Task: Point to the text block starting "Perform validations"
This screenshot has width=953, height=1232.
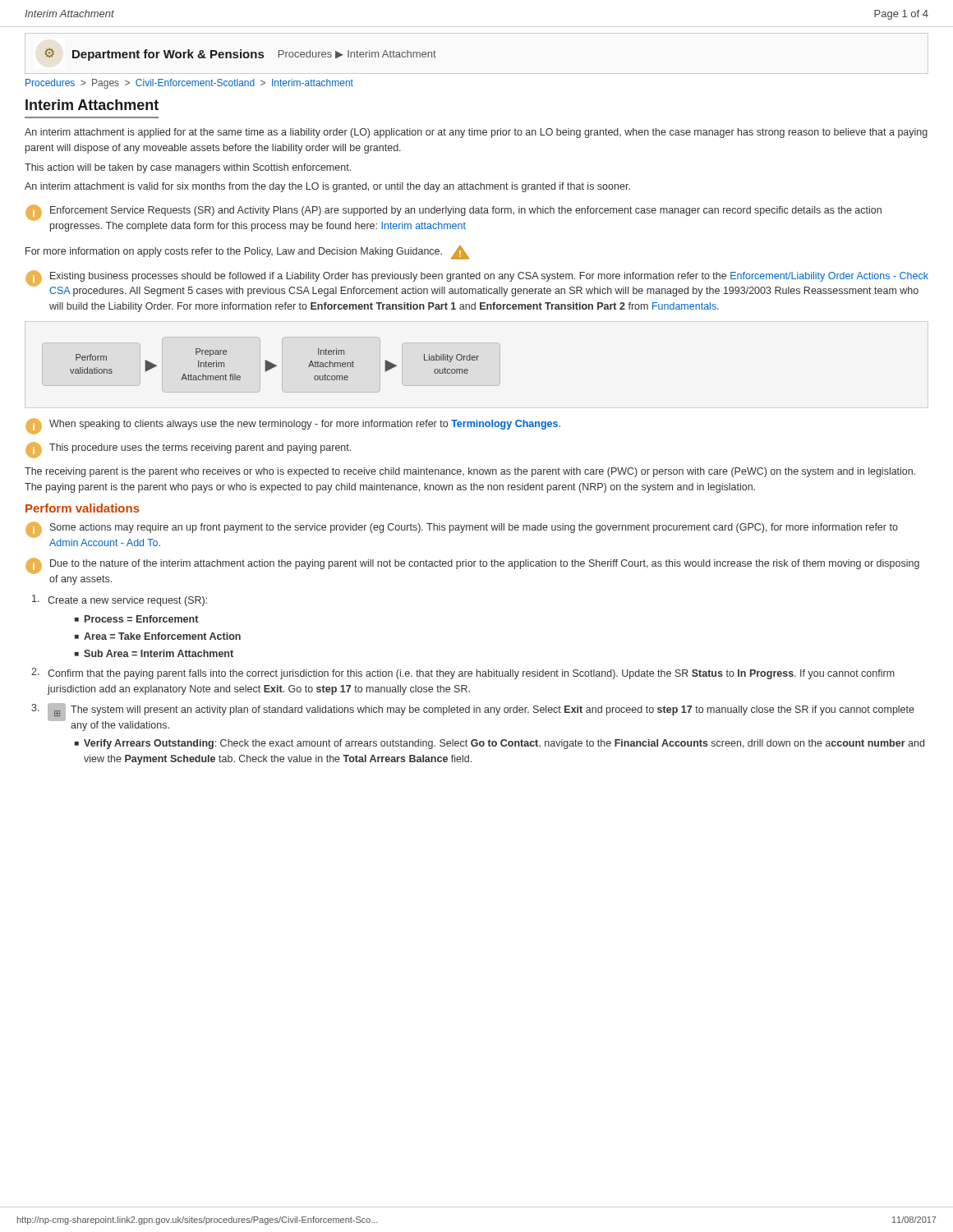Action: pos(82,508)
